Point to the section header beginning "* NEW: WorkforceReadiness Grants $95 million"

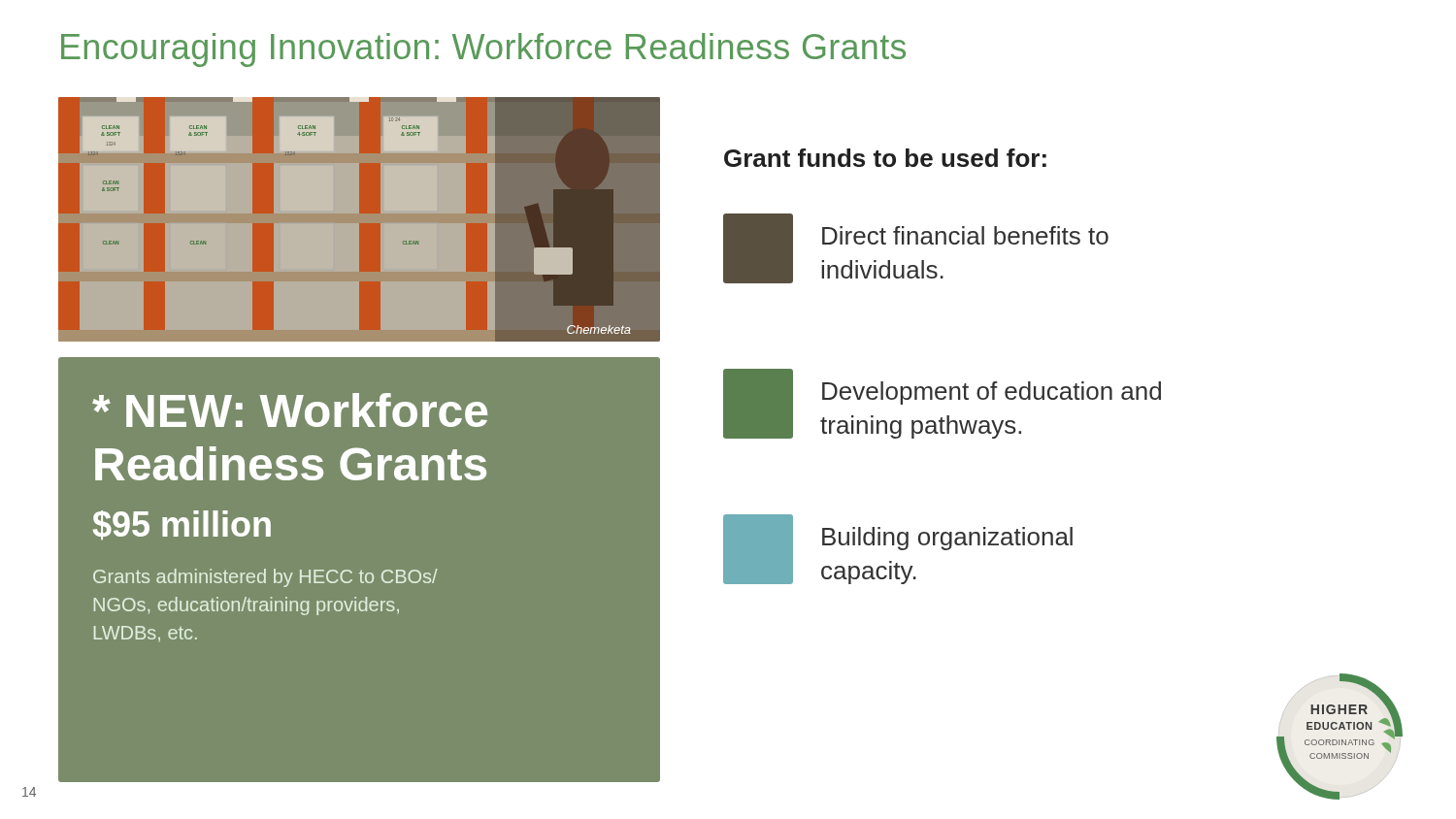[x=290, y=410]
